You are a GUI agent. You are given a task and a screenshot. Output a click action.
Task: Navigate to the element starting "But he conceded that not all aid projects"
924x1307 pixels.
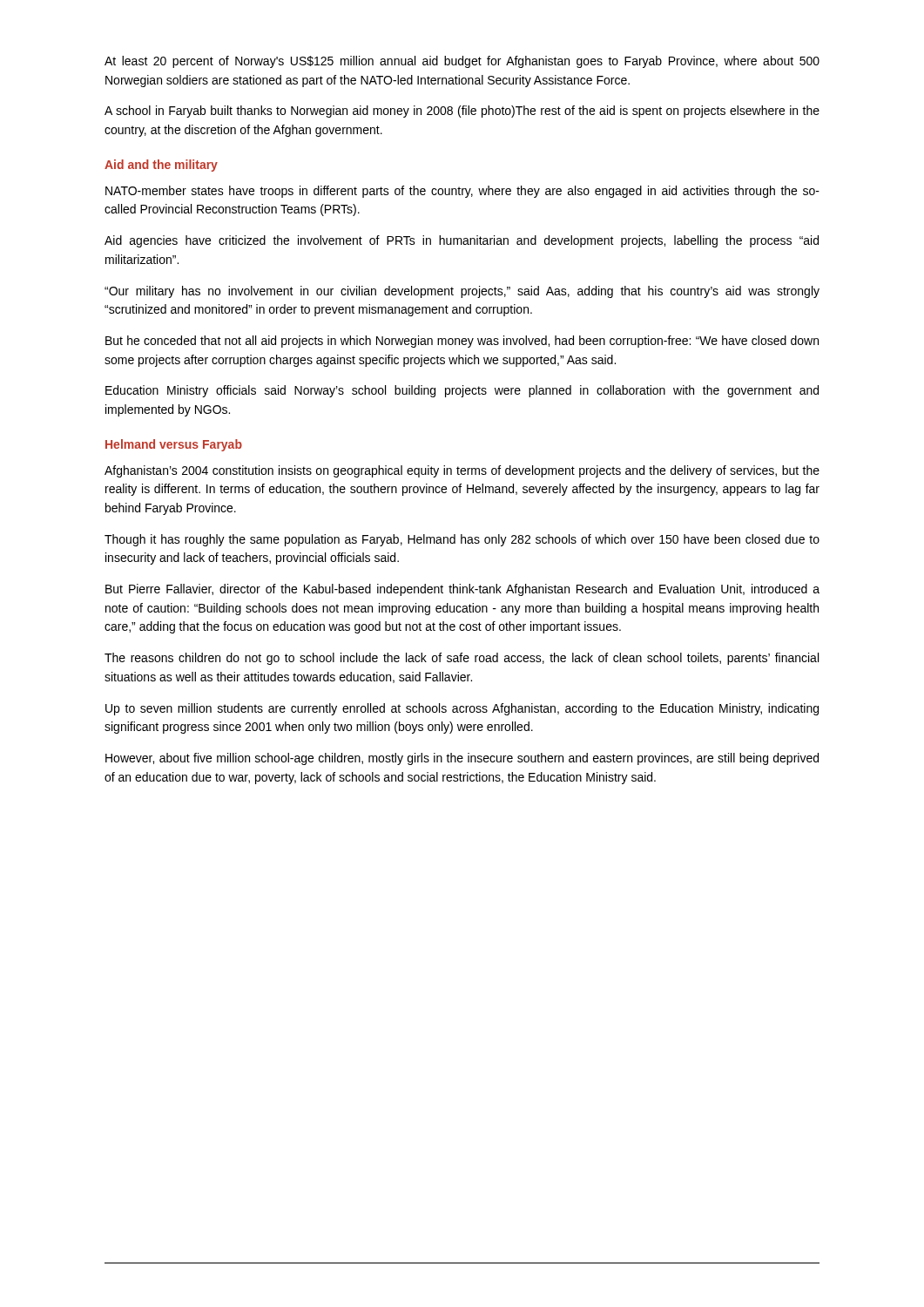pos(462,350)
